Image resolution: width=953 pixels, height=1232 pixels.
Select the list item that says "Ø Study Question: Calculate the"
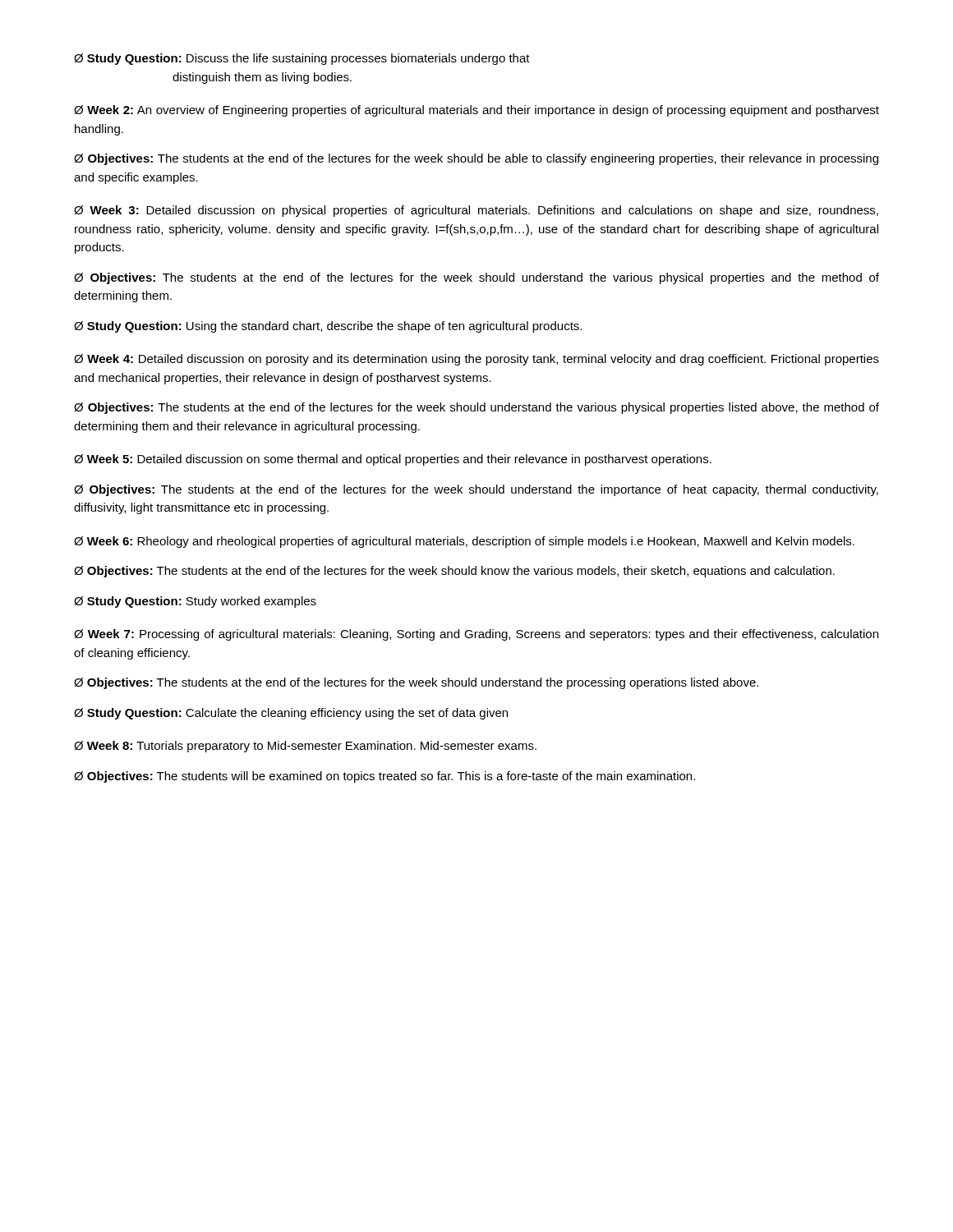coord(291,712)
